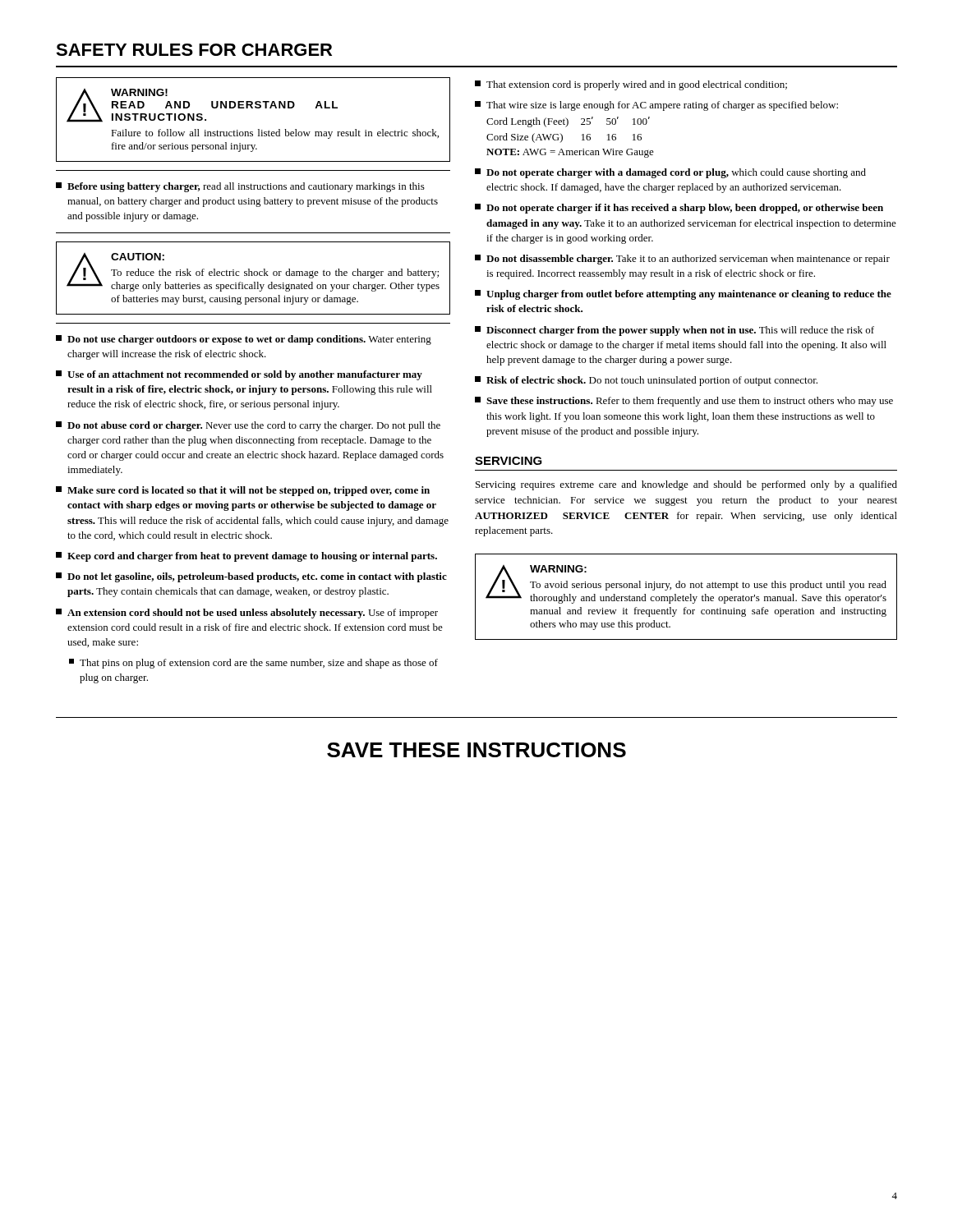The width and height of the screenshot is (953, 1232).
Task: Locate the title containing "SAFETY RULES FOR CHARGER"
Action: point(194,50)
